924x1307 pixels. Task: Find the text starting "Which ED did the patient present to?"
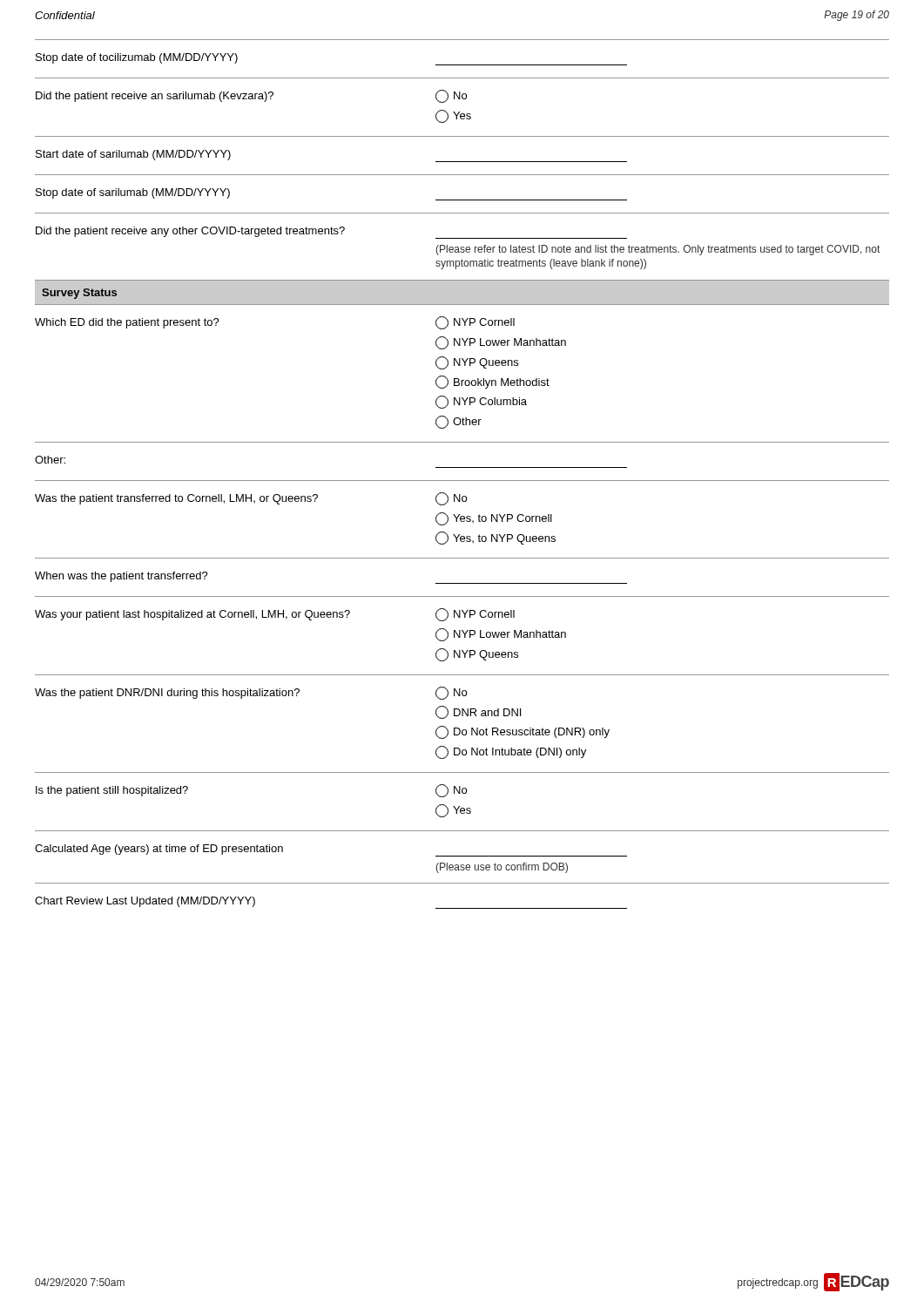(x=462, y=373)
